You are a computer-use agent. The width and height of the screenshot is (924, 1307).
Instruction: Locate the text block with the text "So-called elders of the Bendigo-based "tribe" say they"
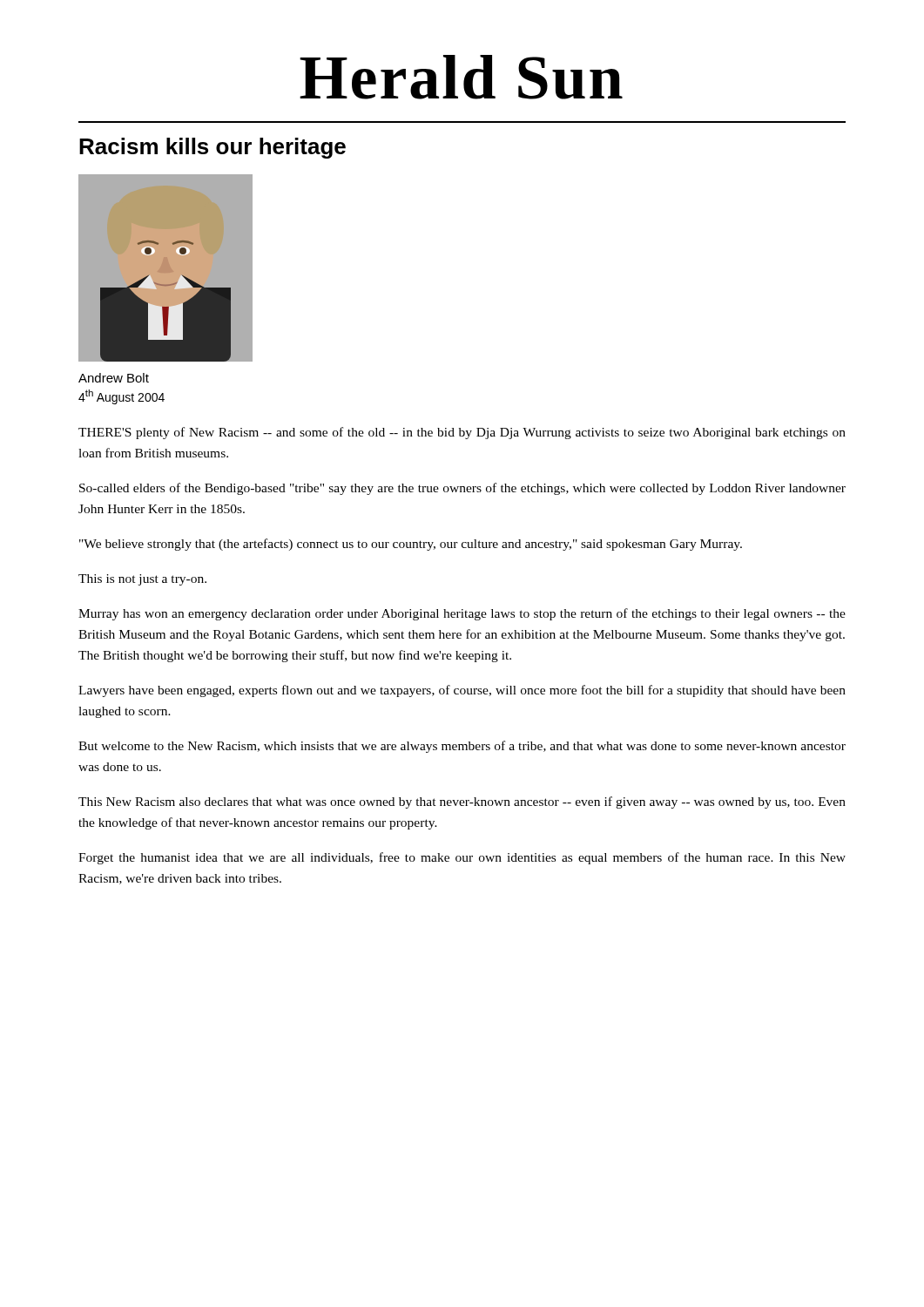click(462, 498)
